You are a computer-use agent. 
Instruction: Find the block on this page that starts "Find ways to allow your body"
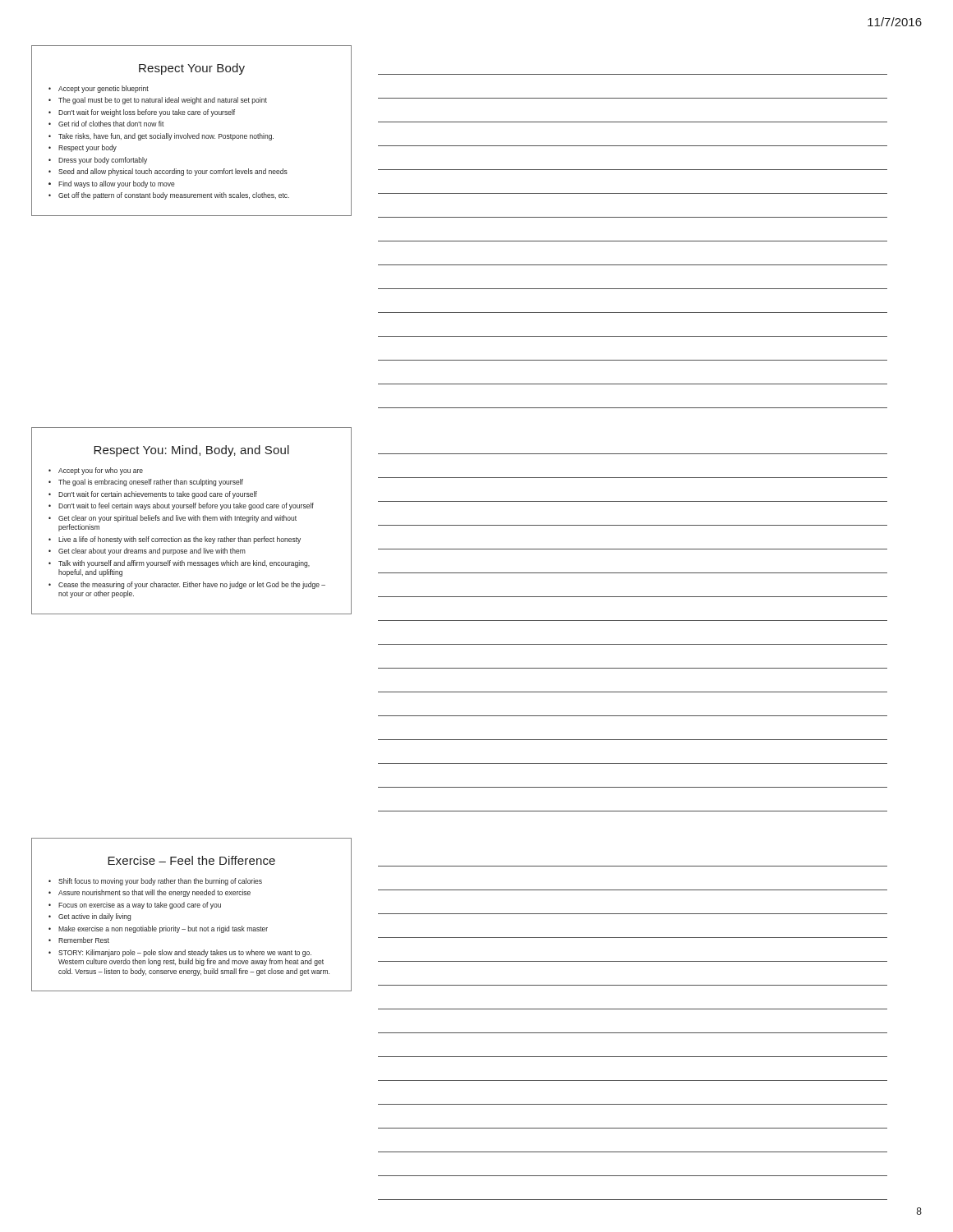point(117,184)
